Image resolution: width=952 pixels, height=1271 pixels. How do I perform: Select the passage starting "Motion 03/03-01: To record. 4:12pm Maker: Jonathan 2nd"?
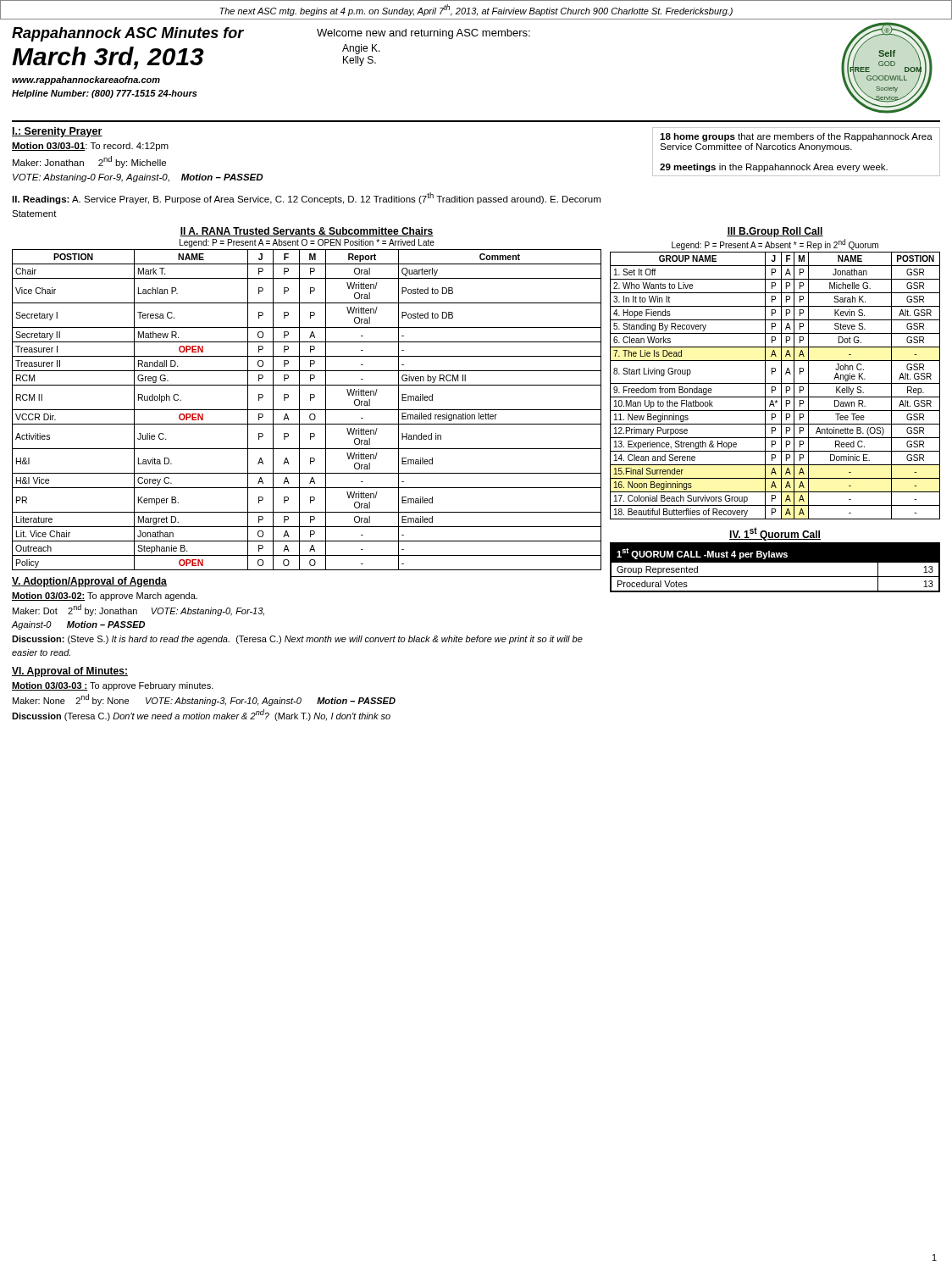coord(137,161)
